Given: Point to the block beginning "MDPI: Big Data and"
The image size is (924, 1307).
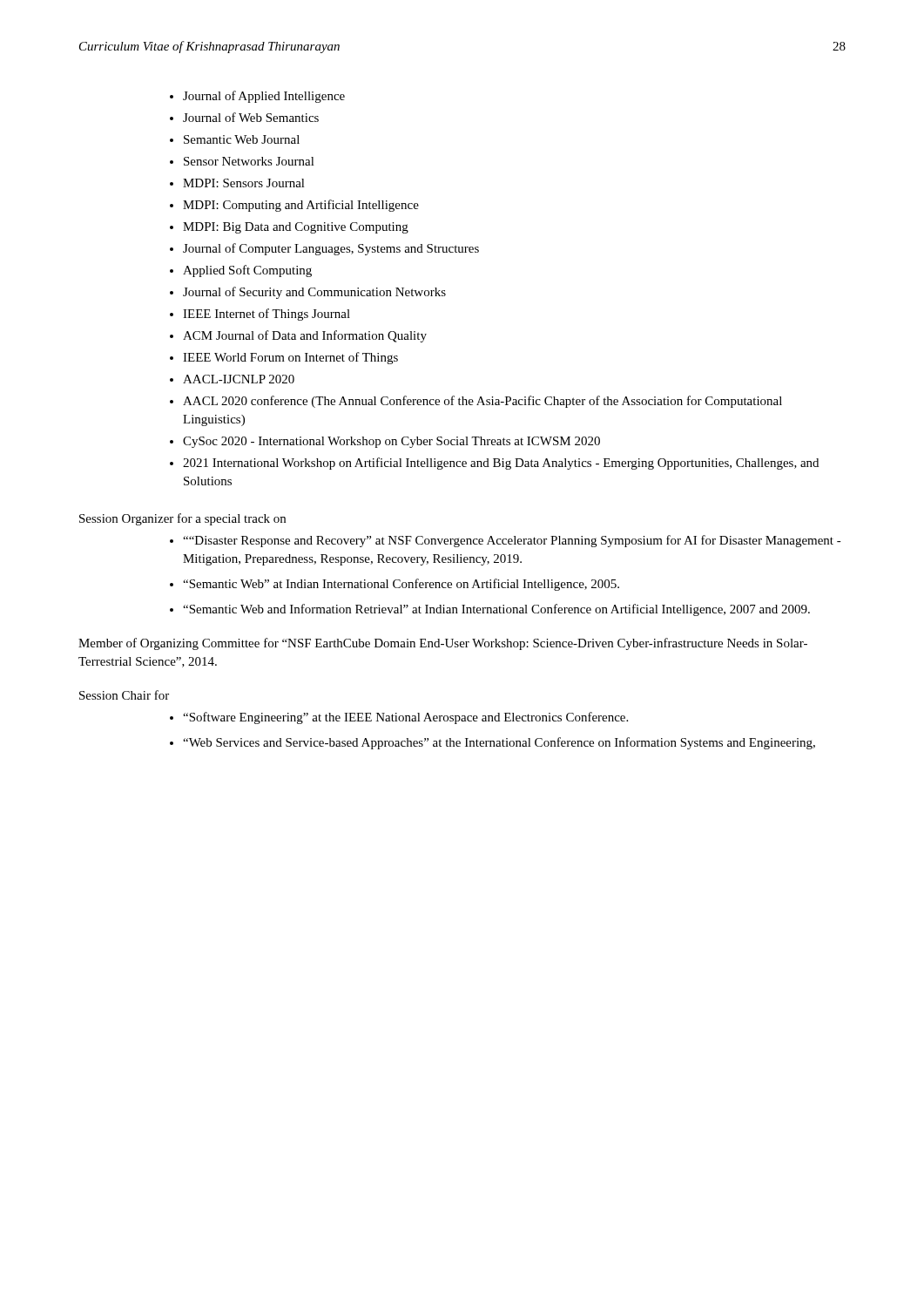Looking at the screenshot, I should click(x=296, y=227).
